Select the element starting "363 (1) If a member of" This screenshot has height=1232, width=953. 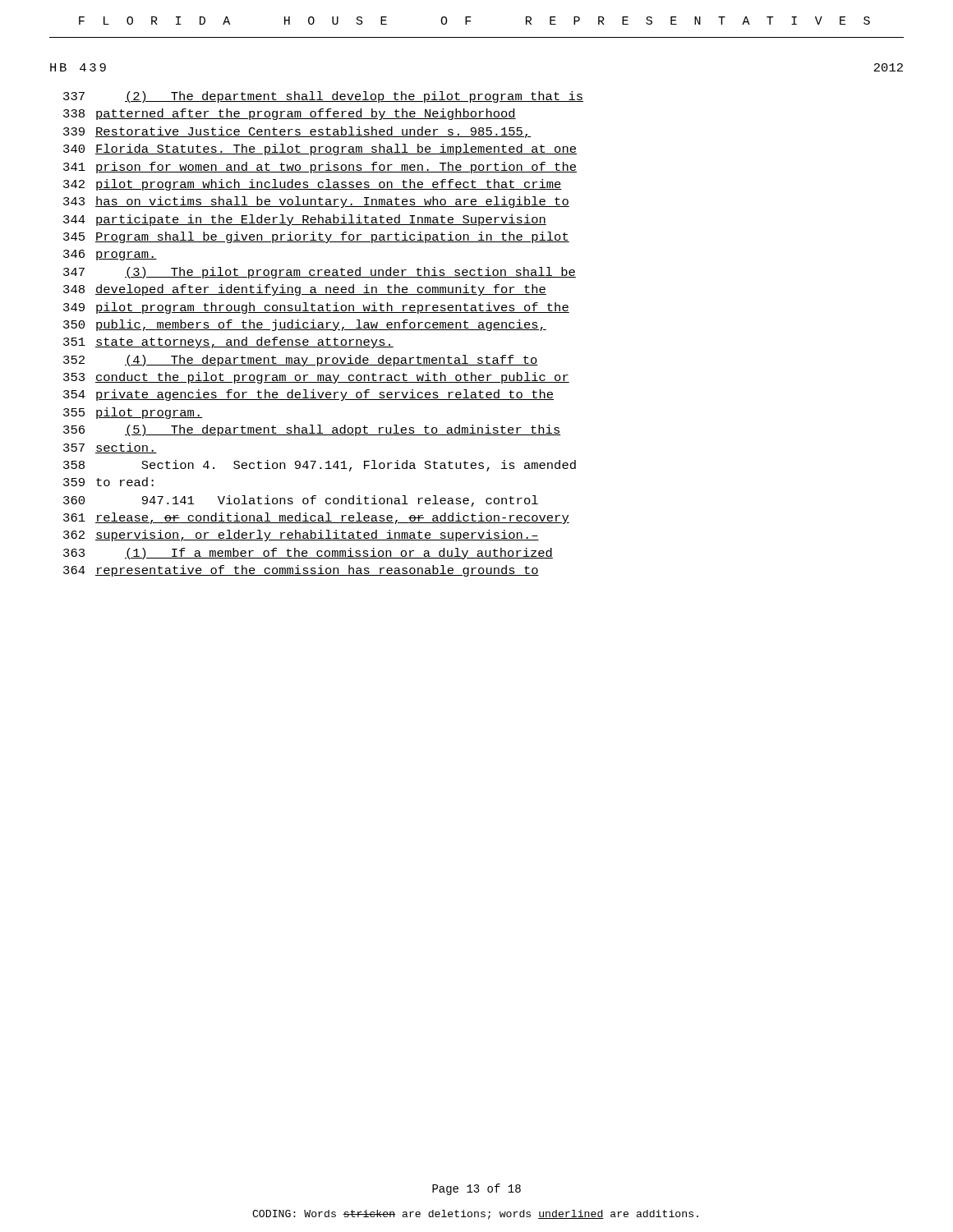click(476, 563)
